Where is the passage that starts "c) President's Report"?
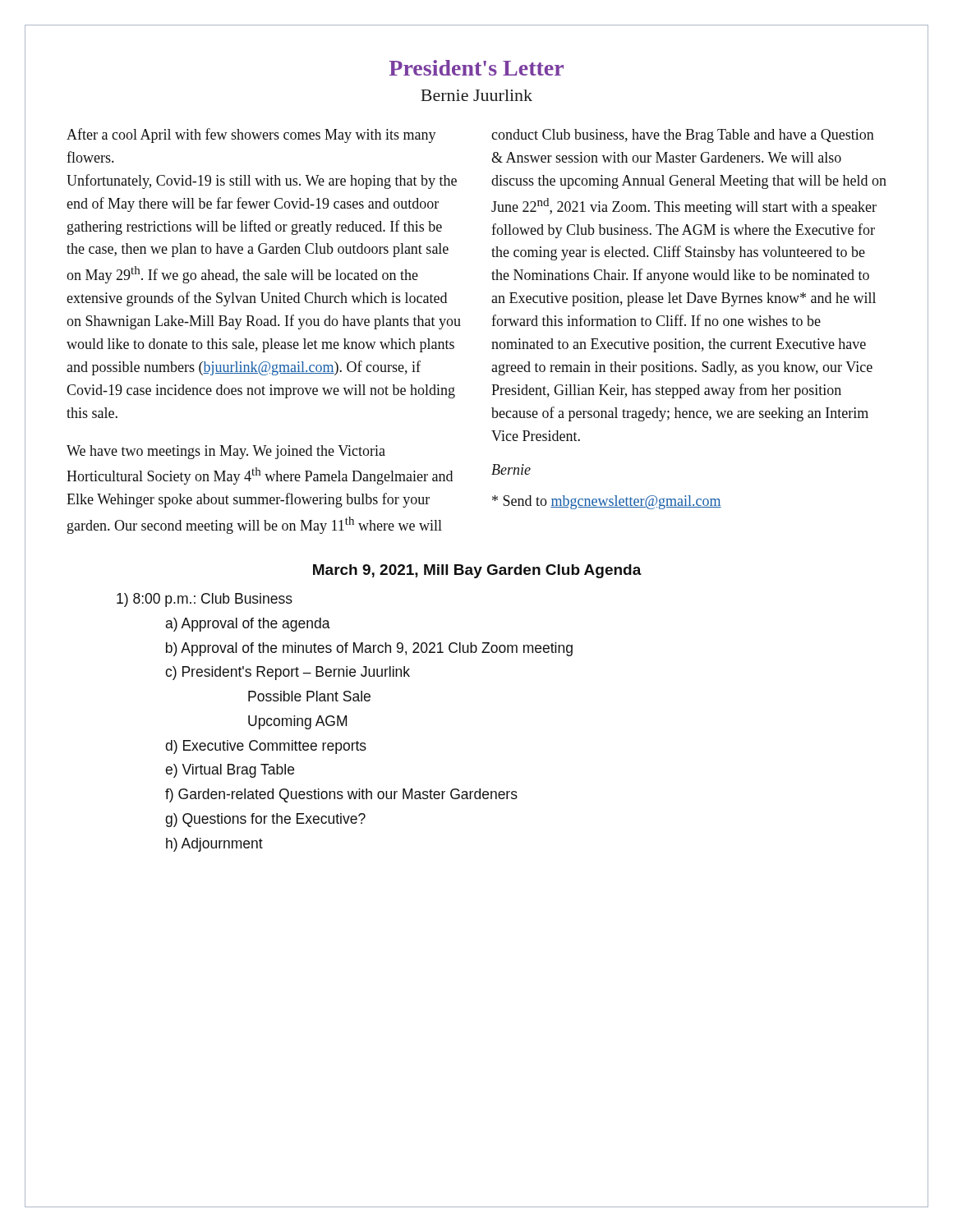Screen dimensions: 1232x953 point(288,672)
